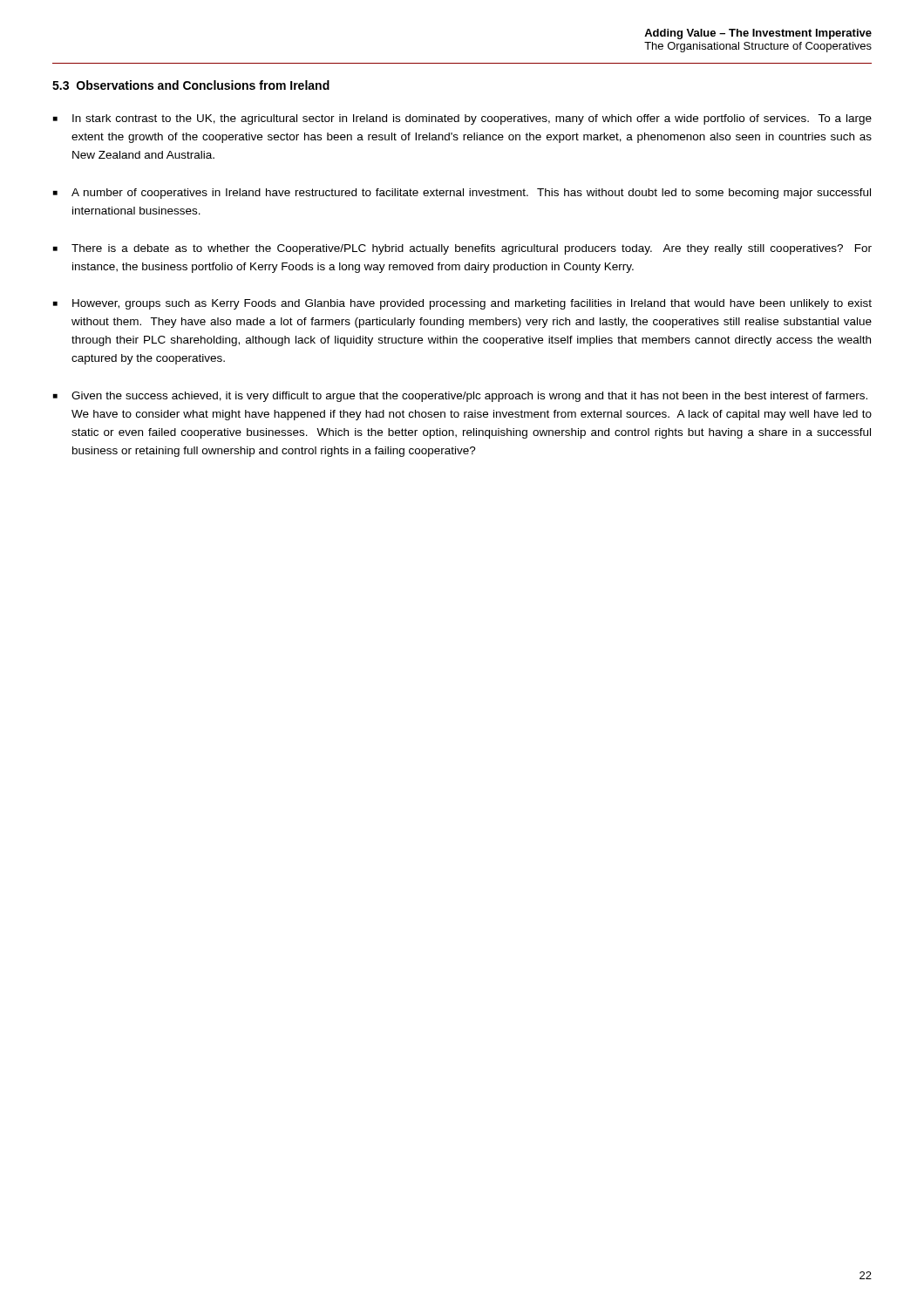Locate the block starting "■ In stark contrast to"
The image size is (924, 1308).
coord(462,137)
